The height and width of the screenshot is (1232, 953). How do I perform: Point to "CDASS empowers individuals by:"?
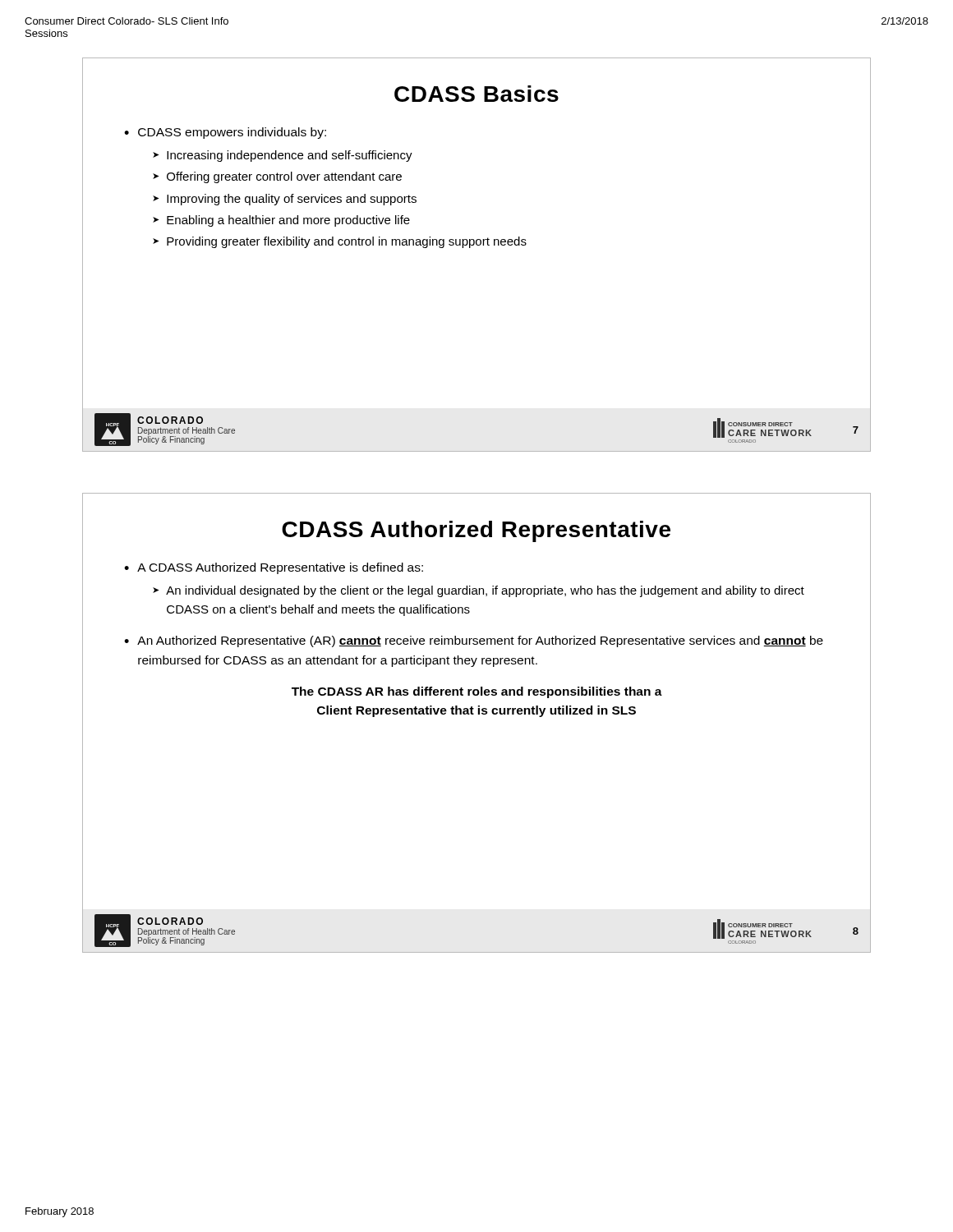232,132
